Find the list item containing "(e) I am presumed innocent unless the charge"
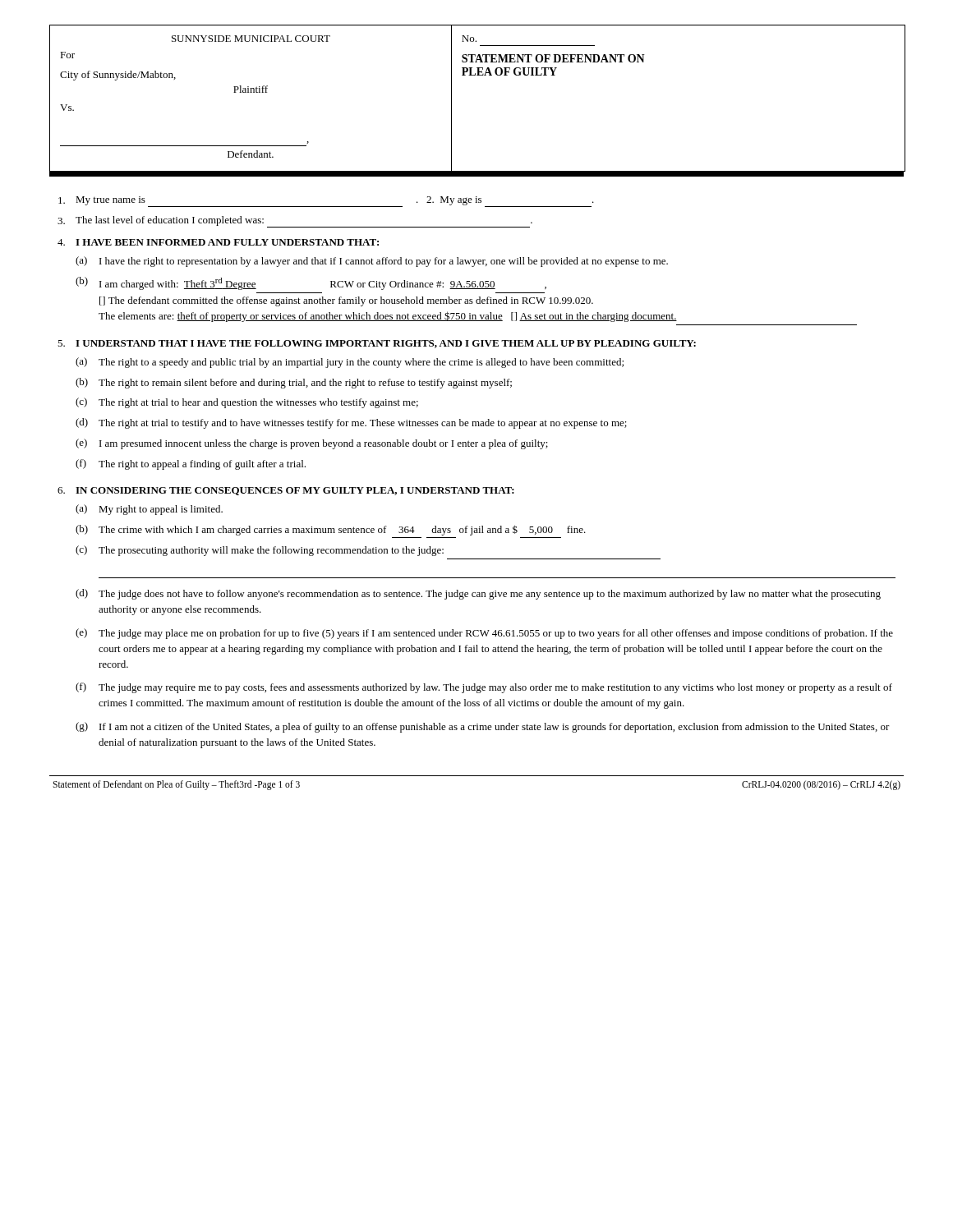Screen dimensions: 1232x953 point(312,444)
